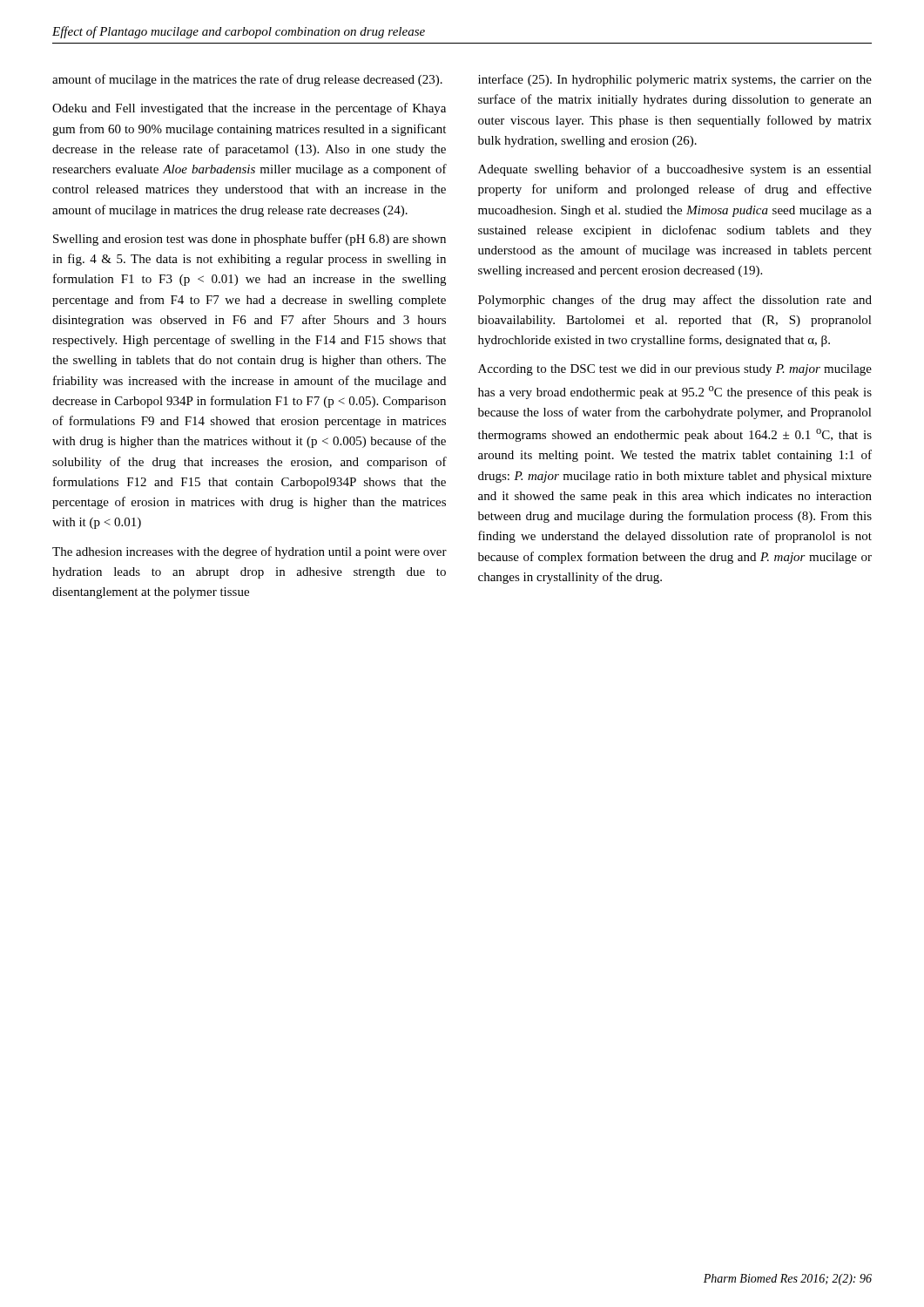Screen dimensions: 1307x924
Task: Where is the passage that starts "interface (25). In hydrophilic polymeric matrix"?
Action: [675, 328]
